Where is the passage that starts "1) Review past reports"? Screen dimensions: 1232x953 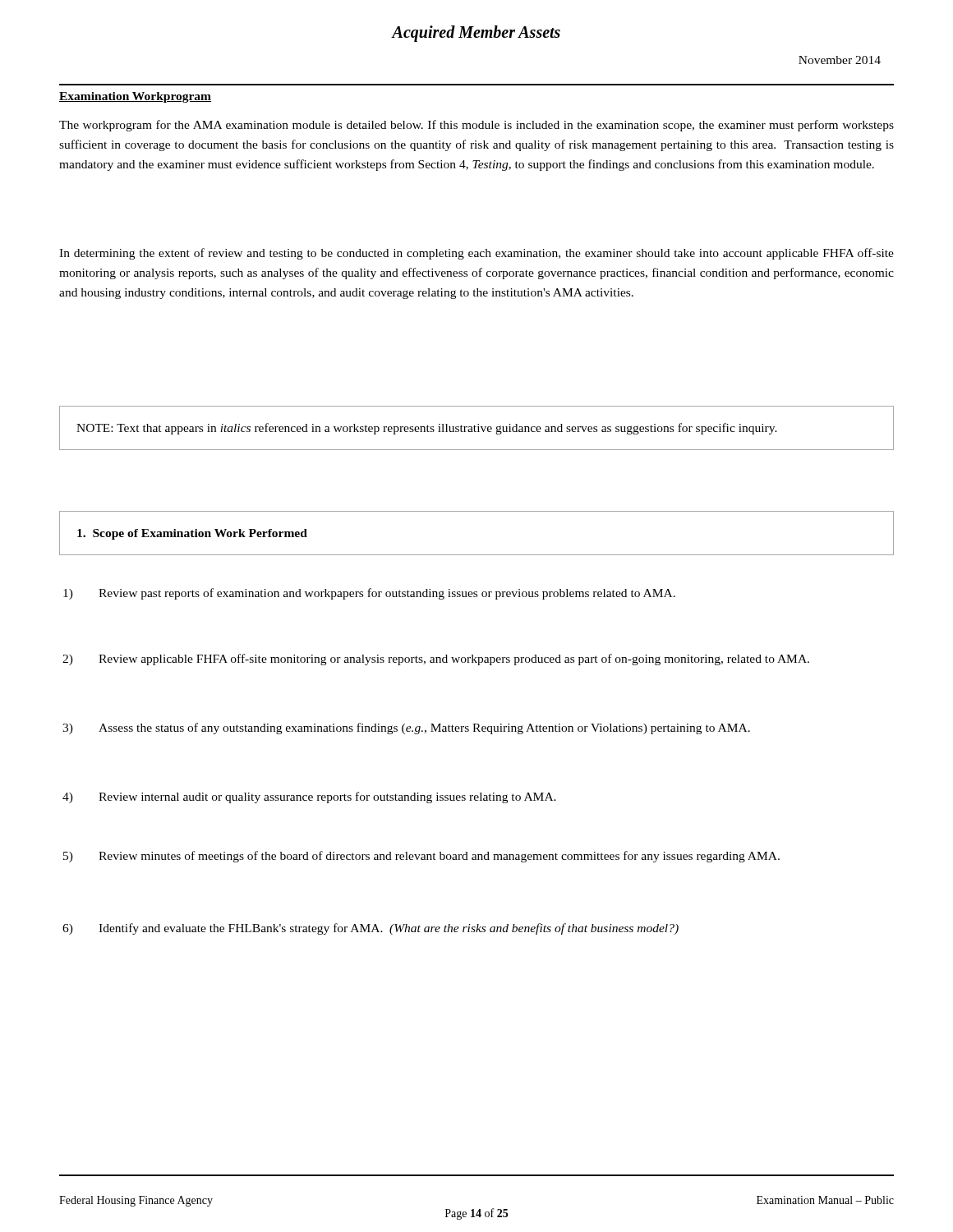(476, 593)
